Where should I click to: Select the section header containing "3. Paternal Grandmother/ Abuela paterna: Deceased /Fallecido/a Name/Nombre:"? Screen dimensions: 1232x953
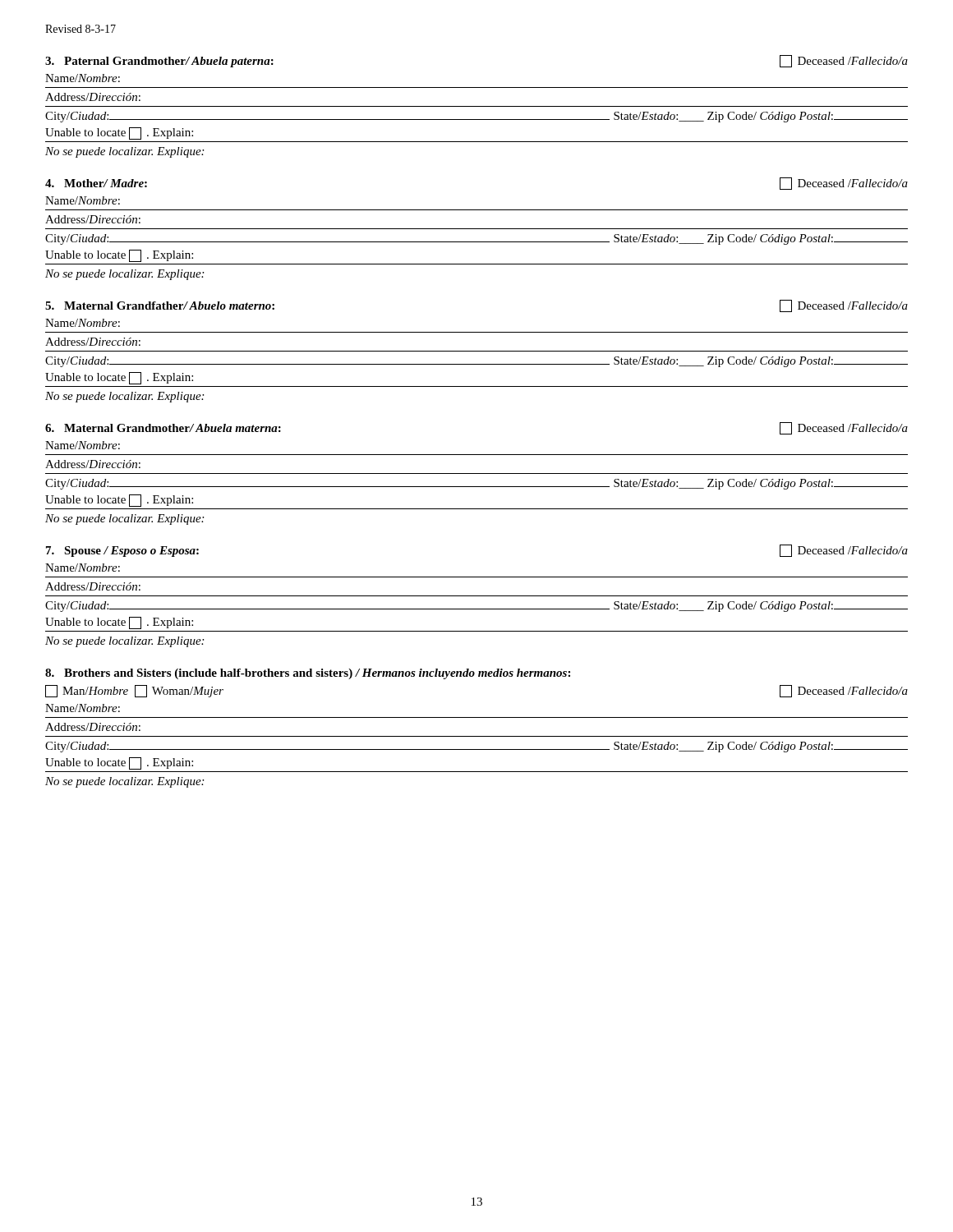476,106
